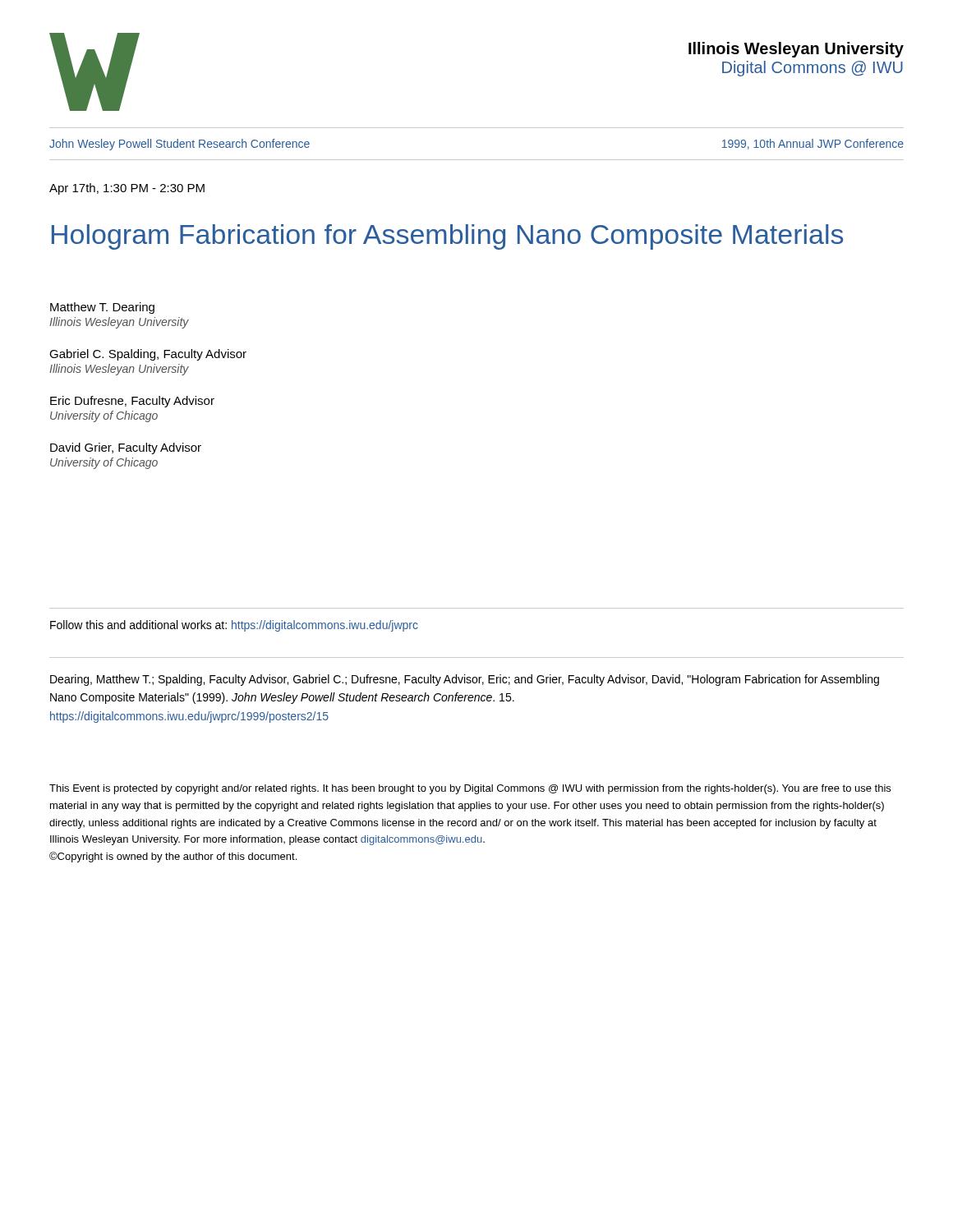
Task: Find the passage starting "Hologram Fabrication for Assembling Nano Composite"
Action: [x=476, y=234]
